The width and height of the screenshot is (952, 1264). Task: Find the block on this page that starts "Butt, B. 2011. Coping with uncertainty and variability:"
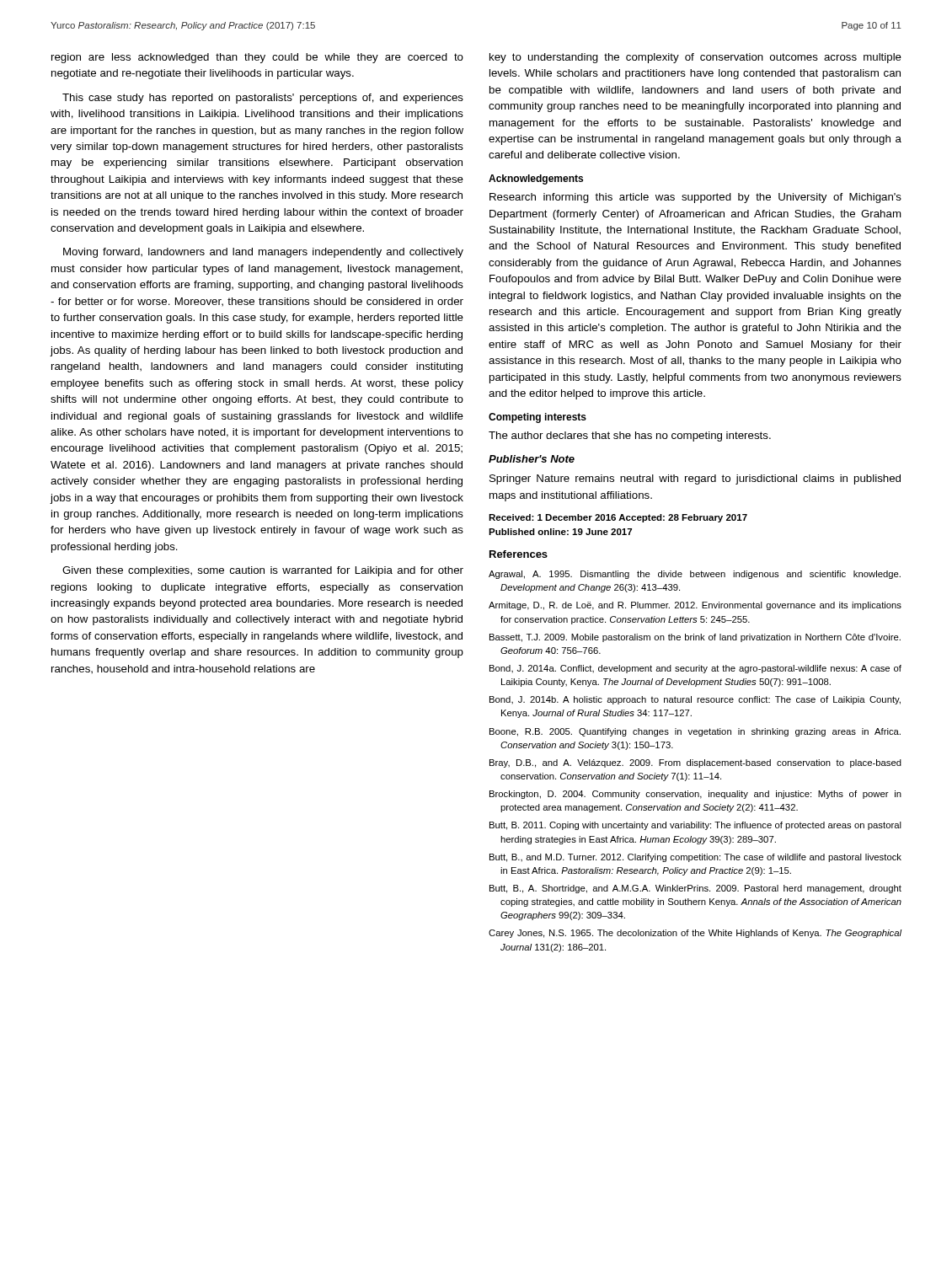click(695, 832)
